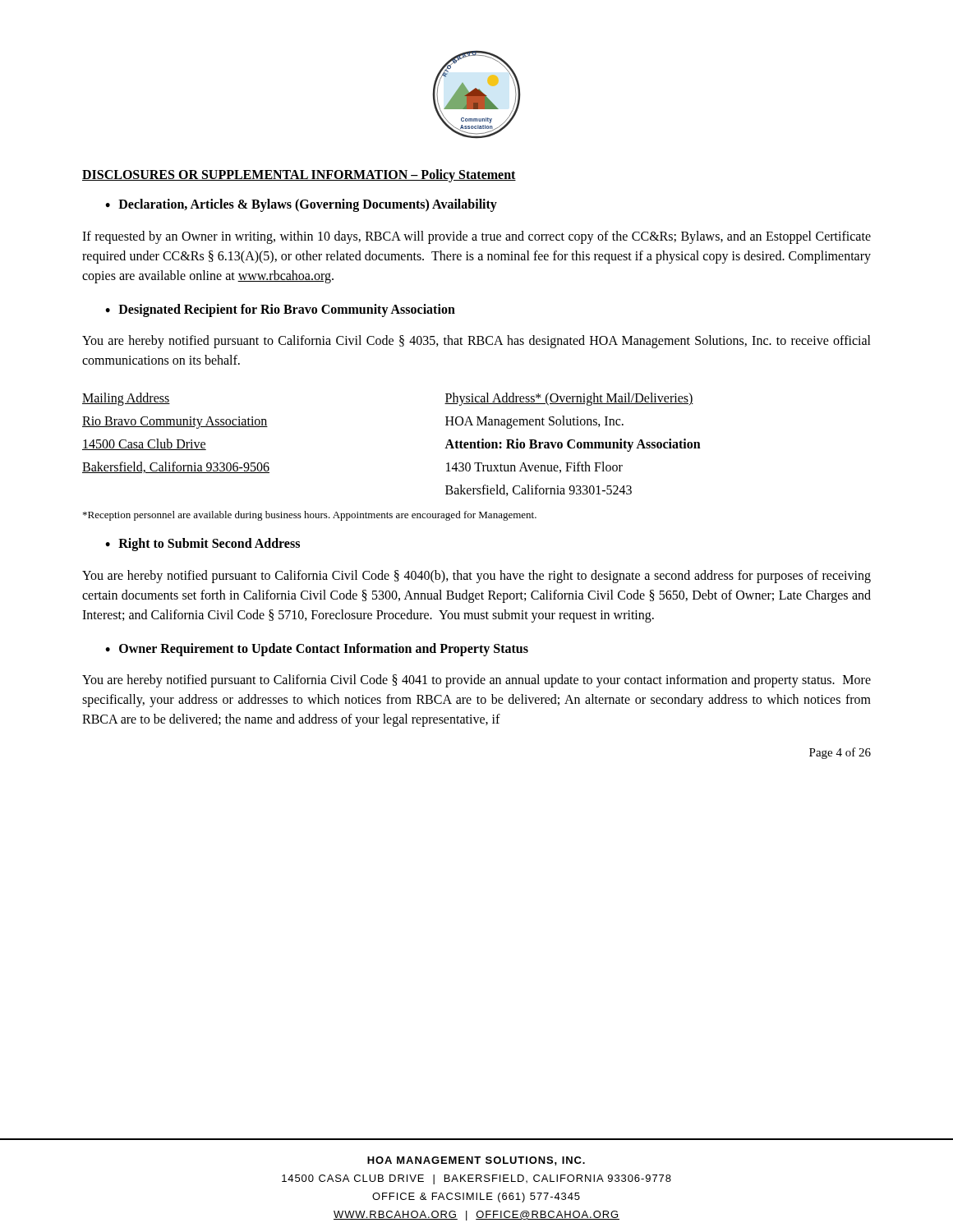Locate the title
This screenshot has height=1232, width=953.
coord(299,175)
